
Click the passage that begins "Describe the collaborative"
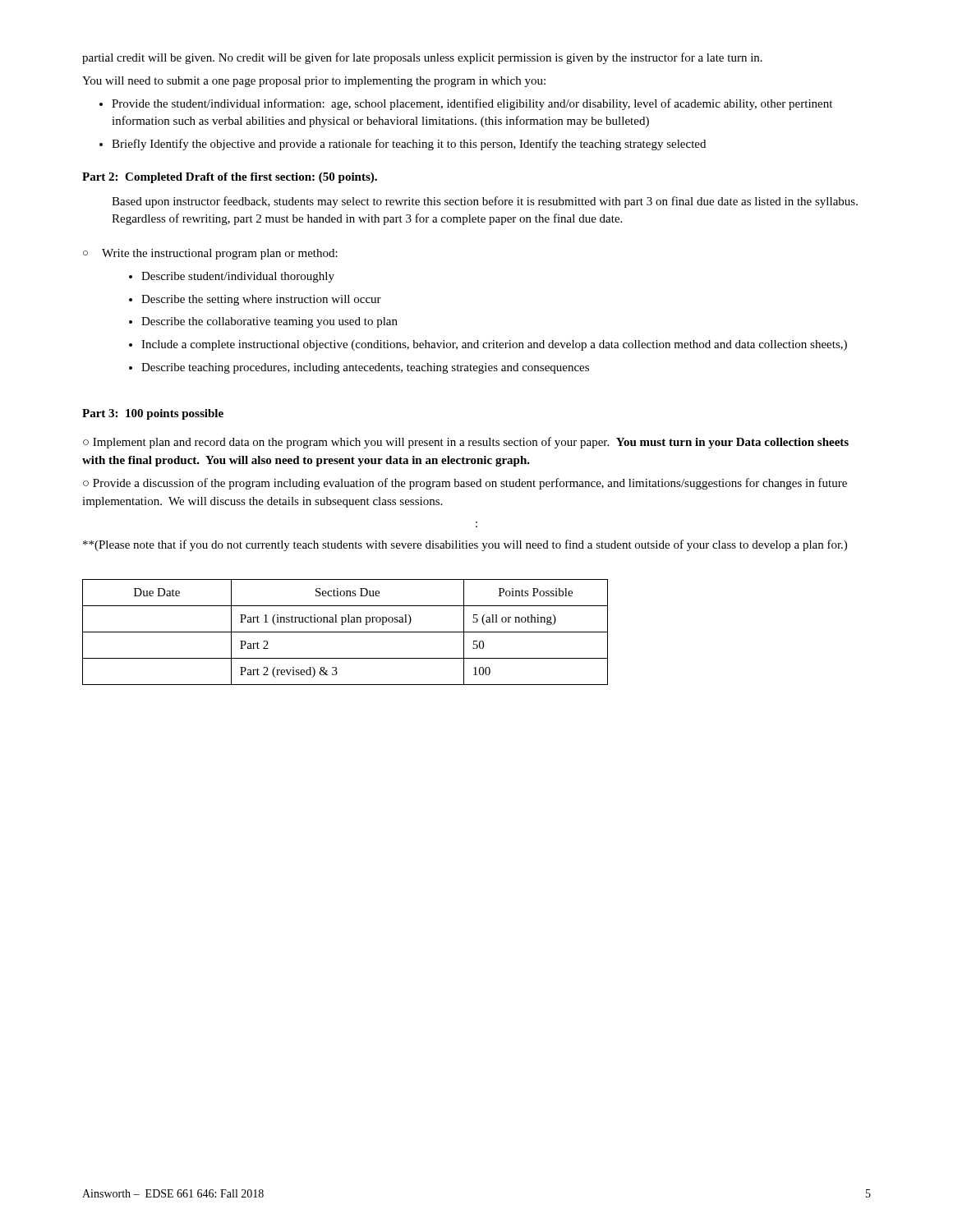click(x=263, y=322)
